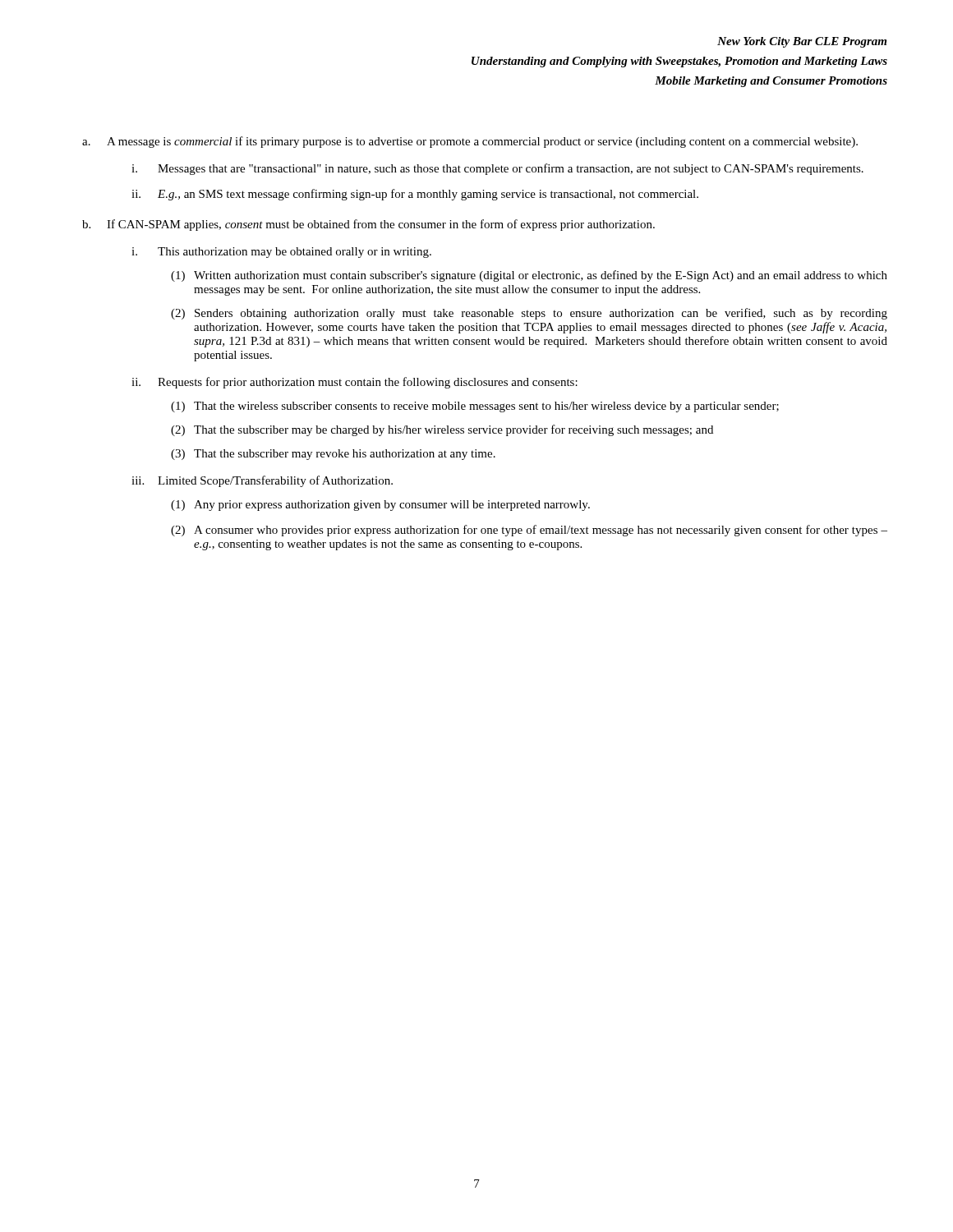Point to the block beginning "a. A message is"
This screenshot has width=953, height=1232.
click(485, 142)
